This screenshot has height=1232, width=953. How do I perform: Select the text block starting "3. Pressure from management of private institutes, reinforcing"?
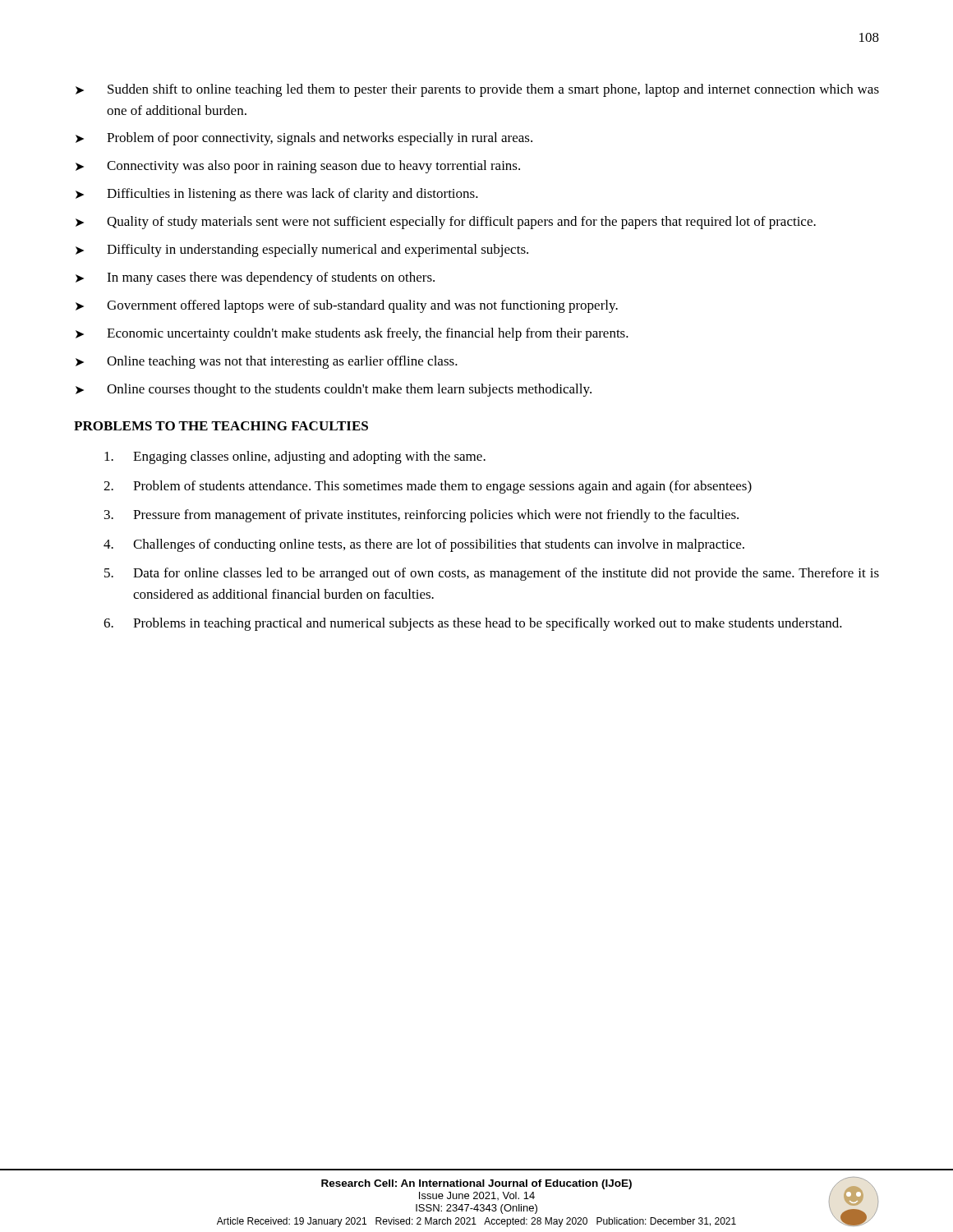491,515
